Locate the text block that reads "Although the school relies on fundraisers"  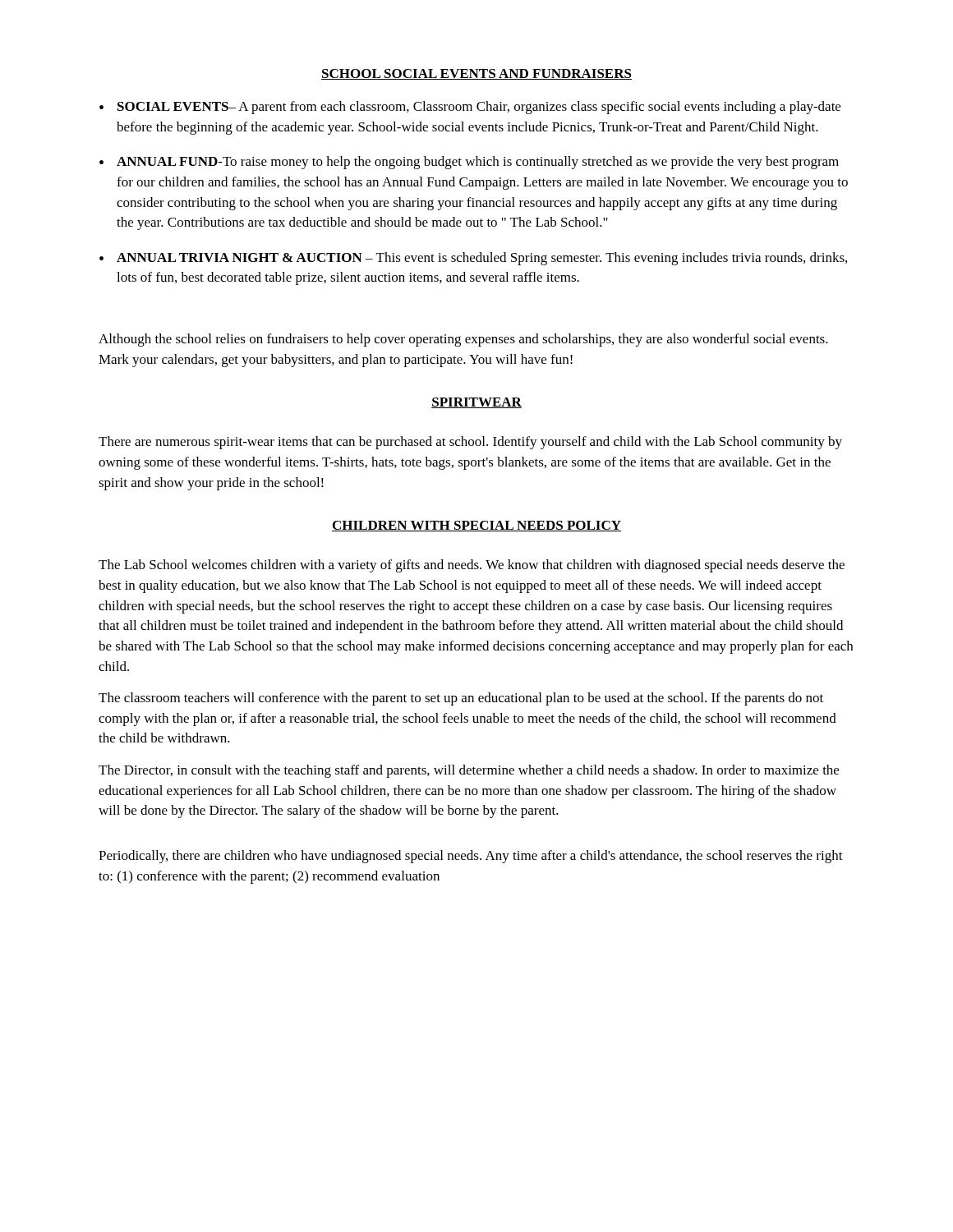pyautogui.click(x=464, y=349)
